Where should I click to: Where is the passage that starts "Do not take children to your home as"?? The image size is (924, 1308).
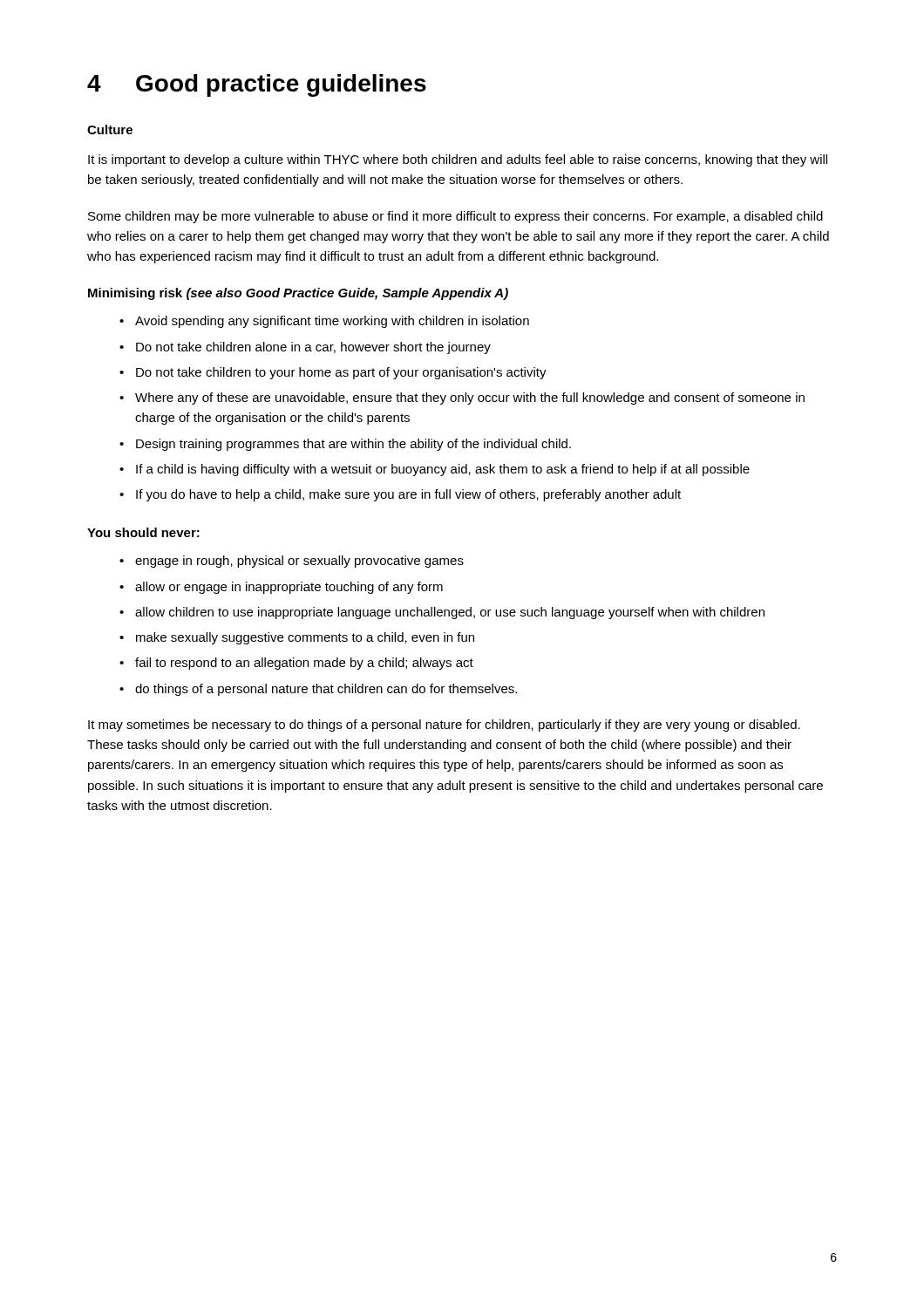(341, 372)
